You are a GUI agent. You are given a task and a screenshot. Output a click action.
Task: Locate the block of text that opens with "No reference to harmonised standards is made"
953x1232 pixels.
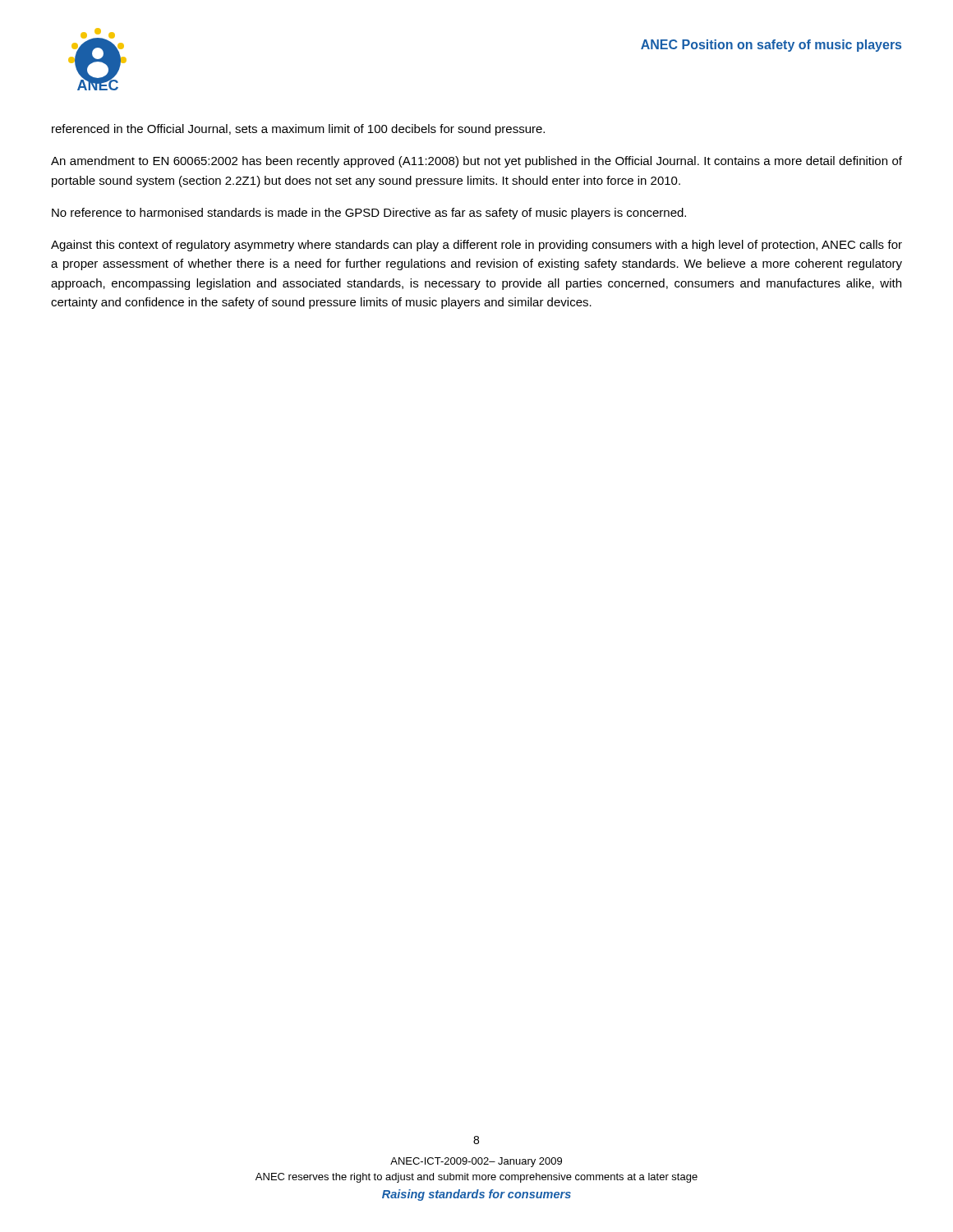coord(369,212)
